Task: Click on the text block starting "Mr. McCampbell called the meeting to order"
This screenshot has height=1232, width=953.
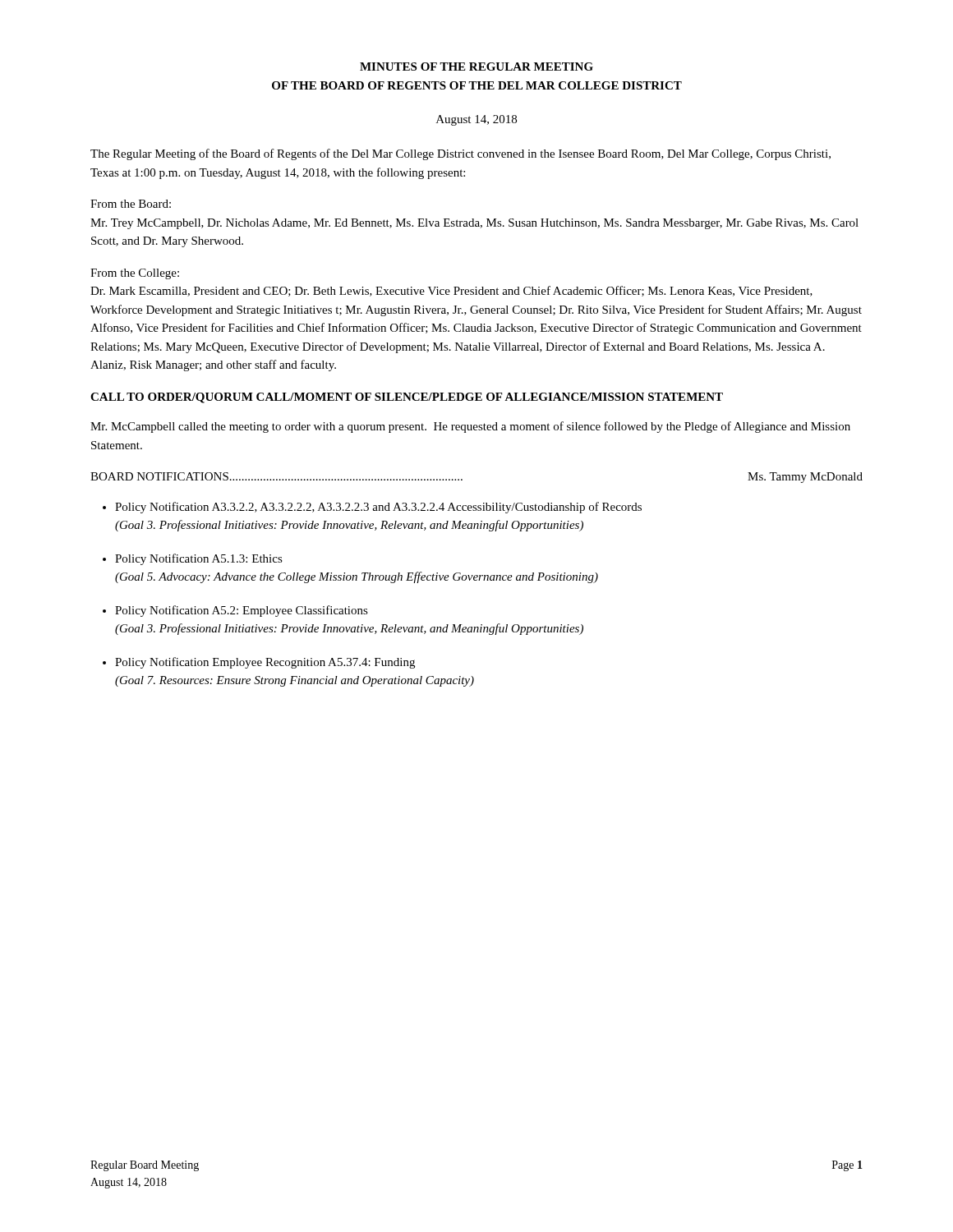Action: (x=470, y=436)
